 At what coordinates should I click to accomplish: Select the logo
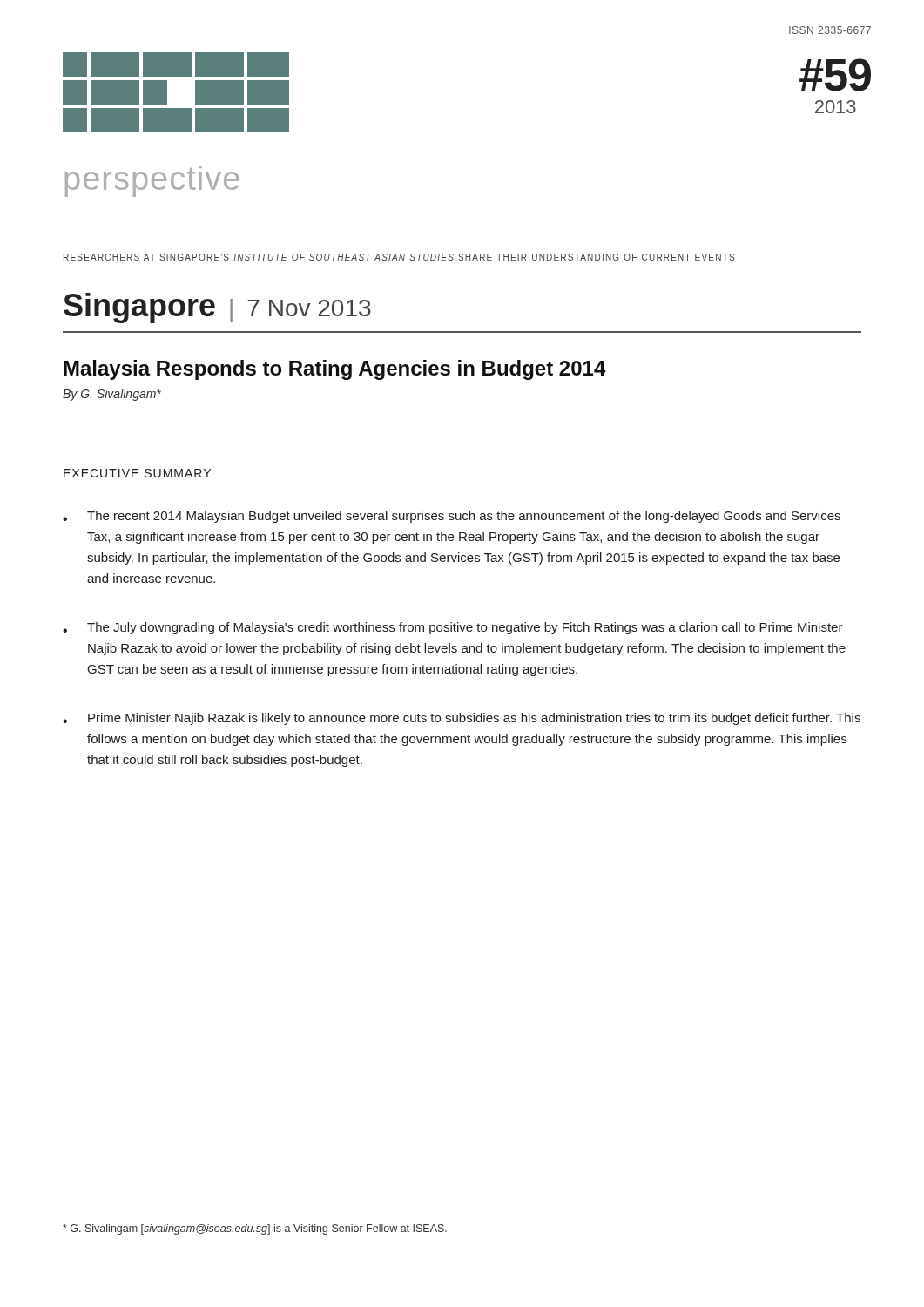(x=176, y=129)
